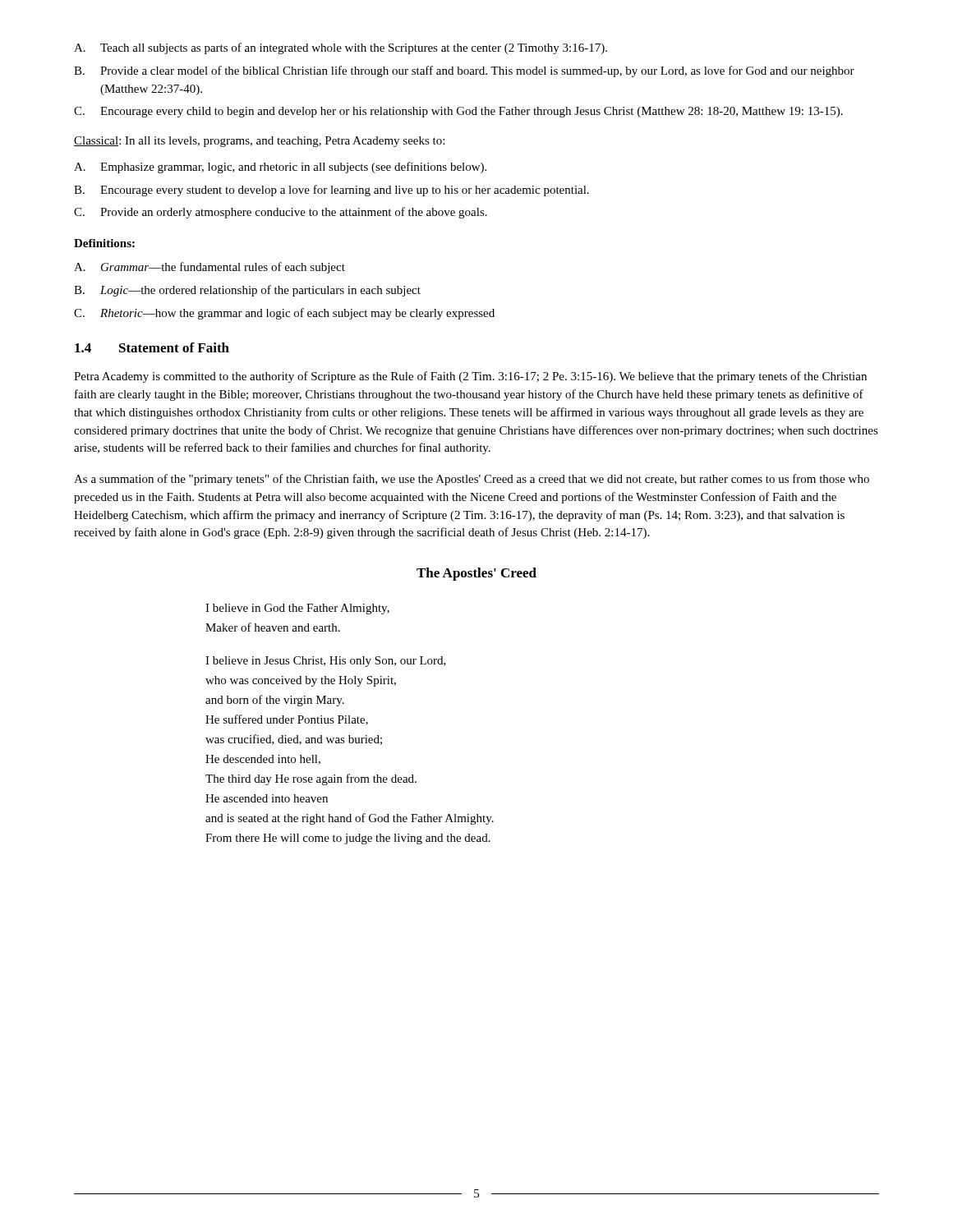Find the list item containing "C. Provide an orderly atmosphere"
953x1232 pixels.
point(476,213)
